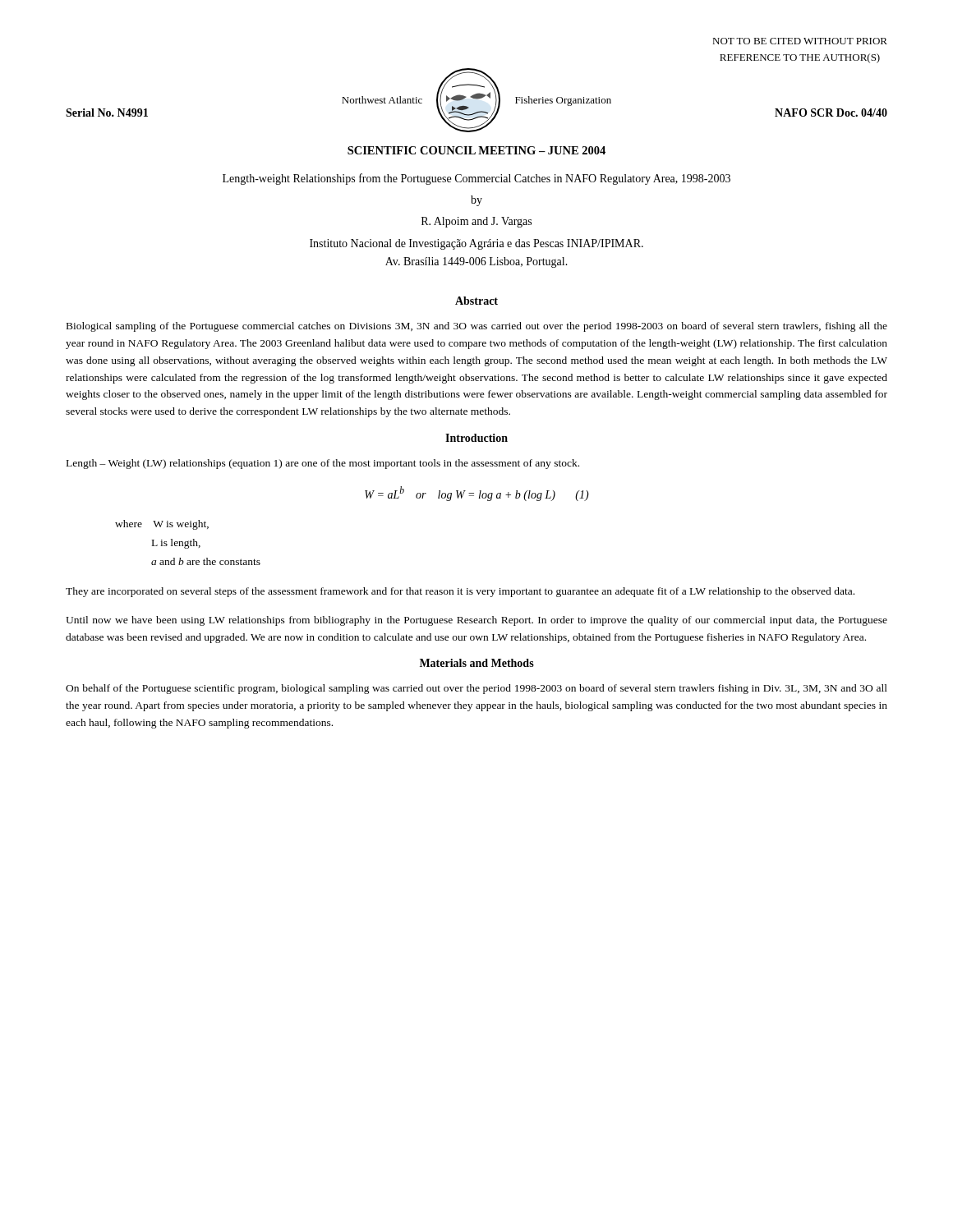This screenshot has width=953, height=1232.
Task: Navigate to the block starting "Length – Weight (LW) relationships (equation 1)"
Action: [x=323, y=463]
